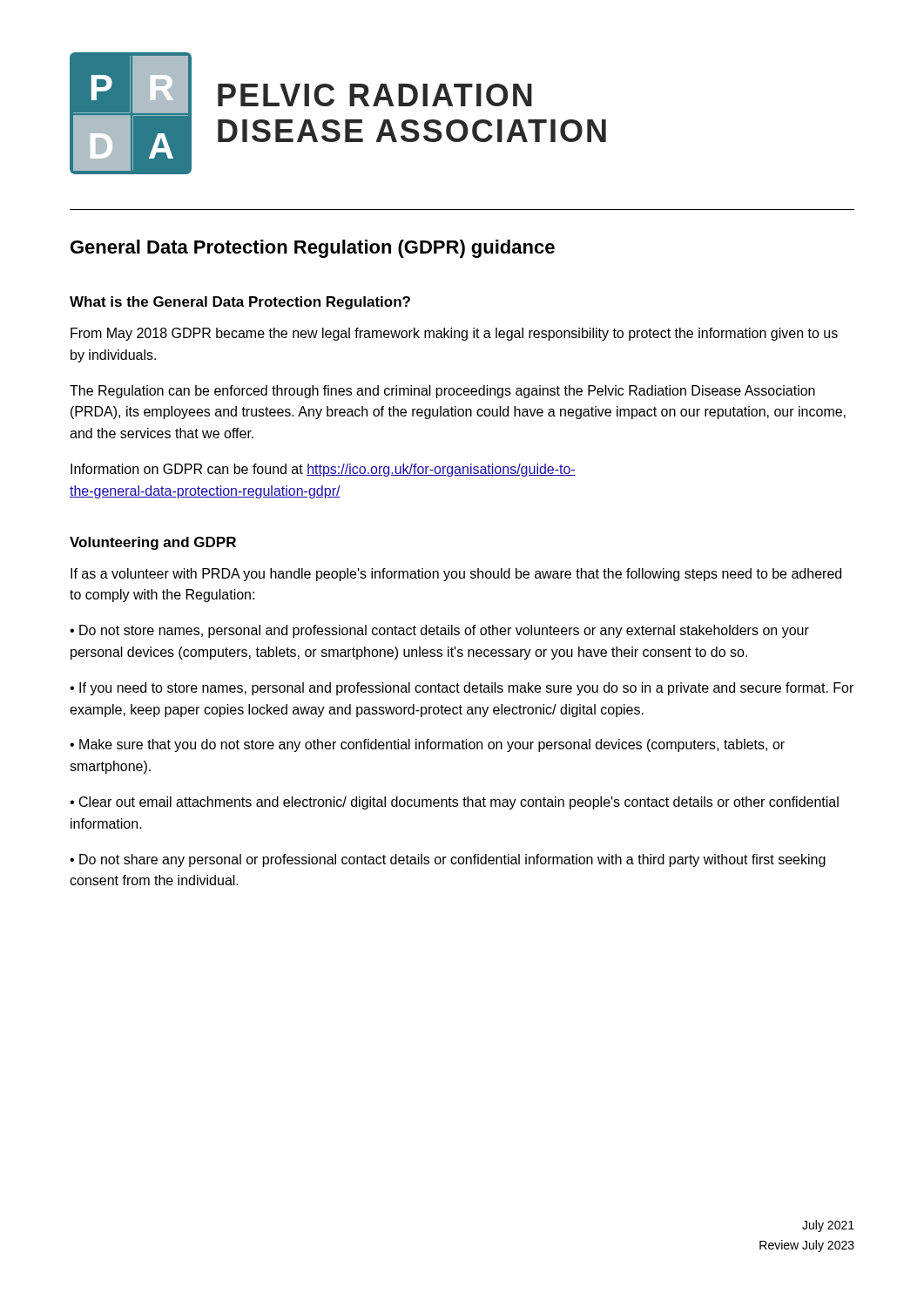Where is the passage that starts "If as a volunteer with PRDA you"?
The width and height of the screenshot is (924, 1307).
[x=456, y=584]
